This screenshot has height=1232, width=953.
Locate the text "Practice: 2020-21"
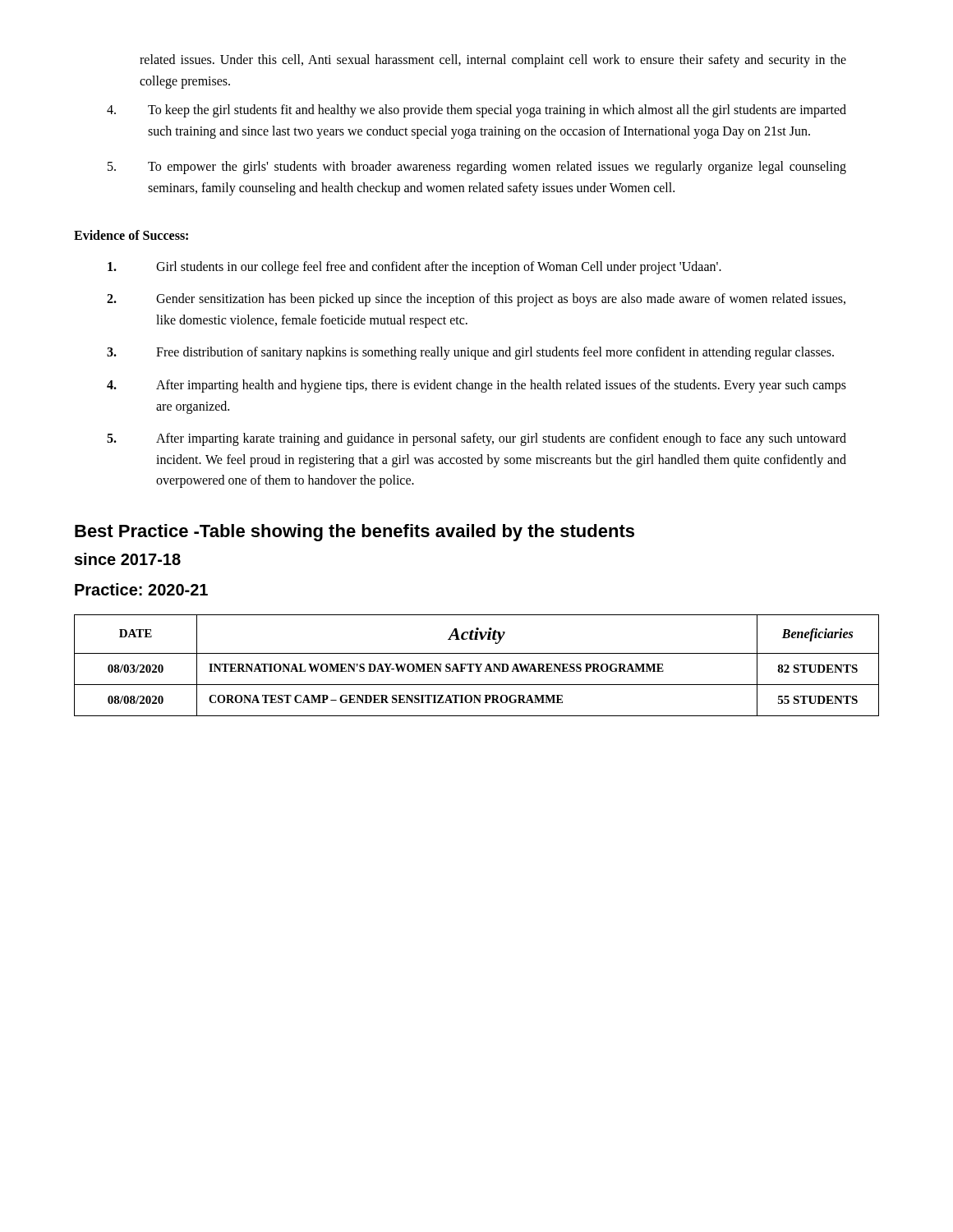point(141,590)
